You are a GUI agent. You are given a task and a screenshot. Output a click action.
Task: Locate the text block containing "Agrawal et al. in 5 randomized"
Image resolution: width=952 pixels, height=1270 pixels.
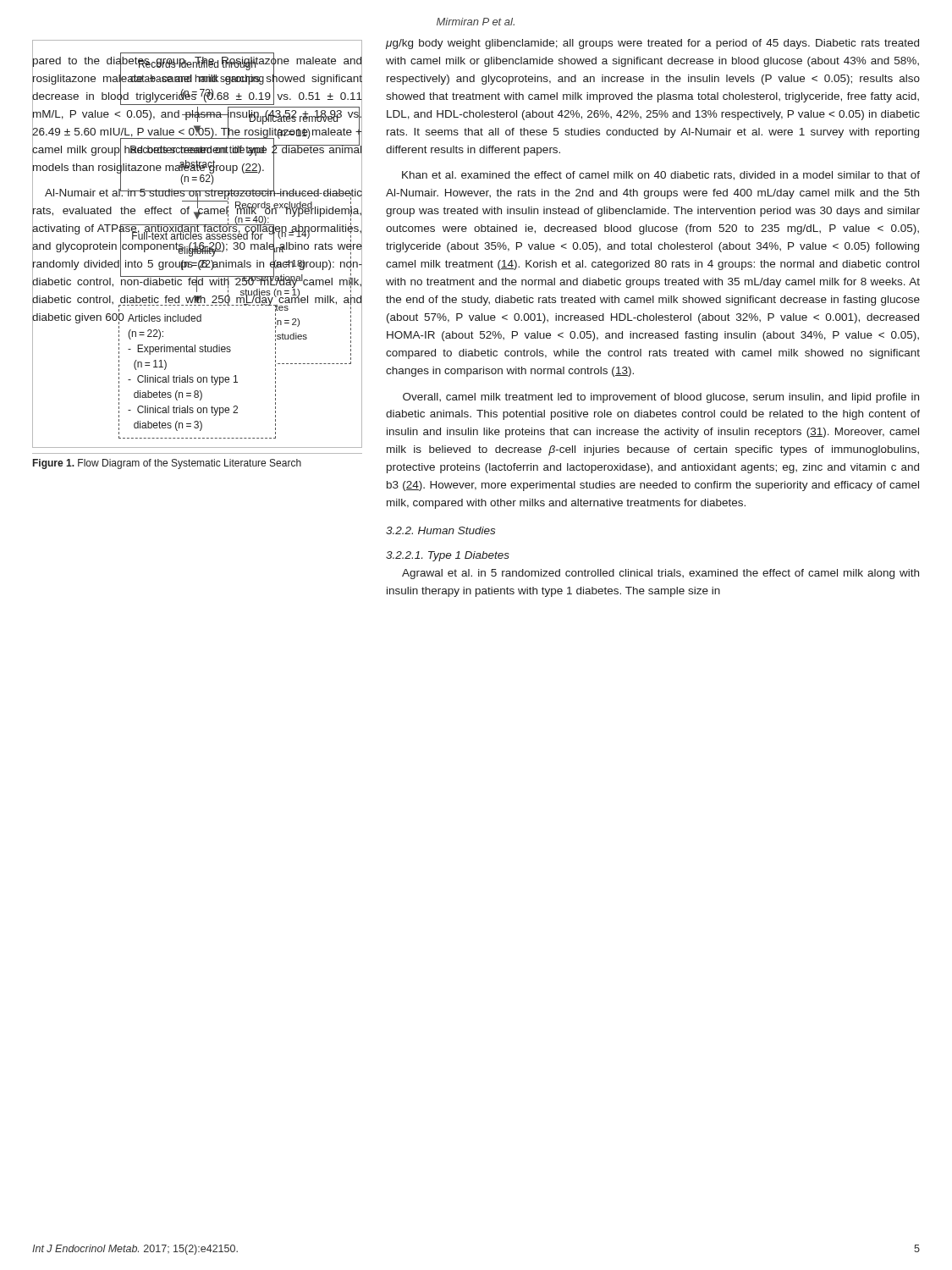(x=653, y=582)
